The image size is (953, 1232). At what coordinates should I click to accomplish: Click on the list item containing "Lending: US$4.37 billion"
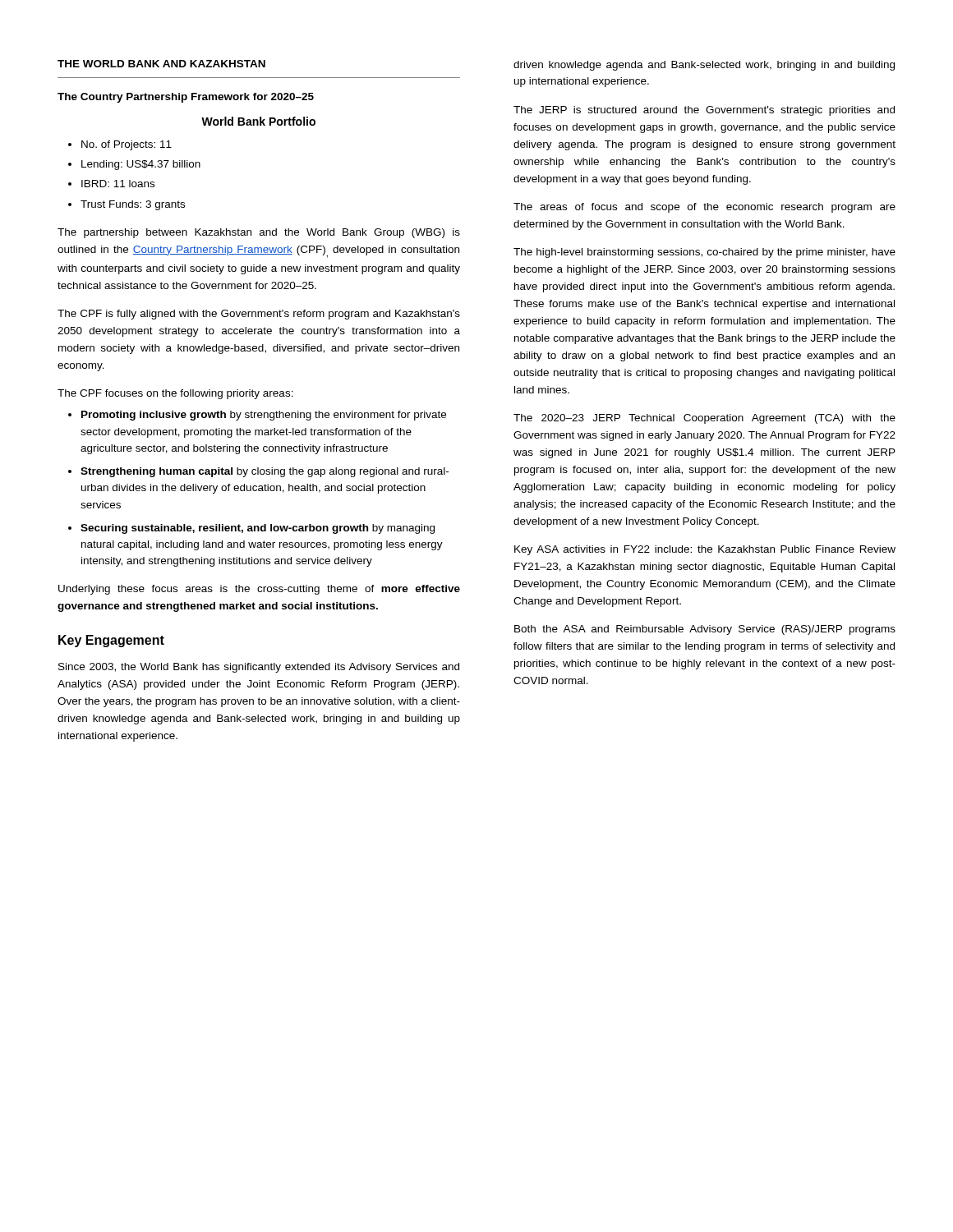click(x=134, y=165)
